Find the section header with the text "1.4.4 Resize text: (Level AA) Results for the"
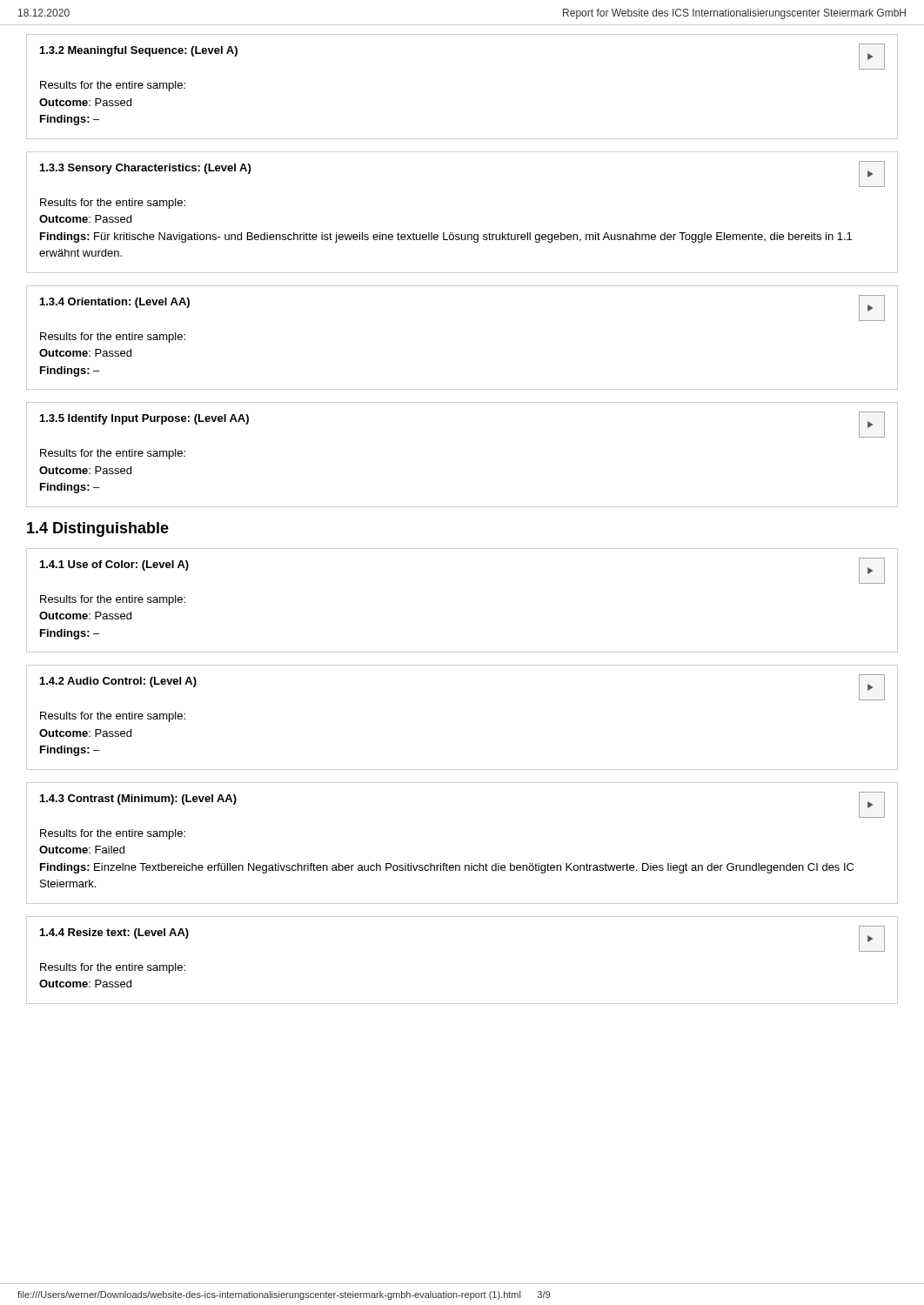924x1305 pixels. [115, 936]
